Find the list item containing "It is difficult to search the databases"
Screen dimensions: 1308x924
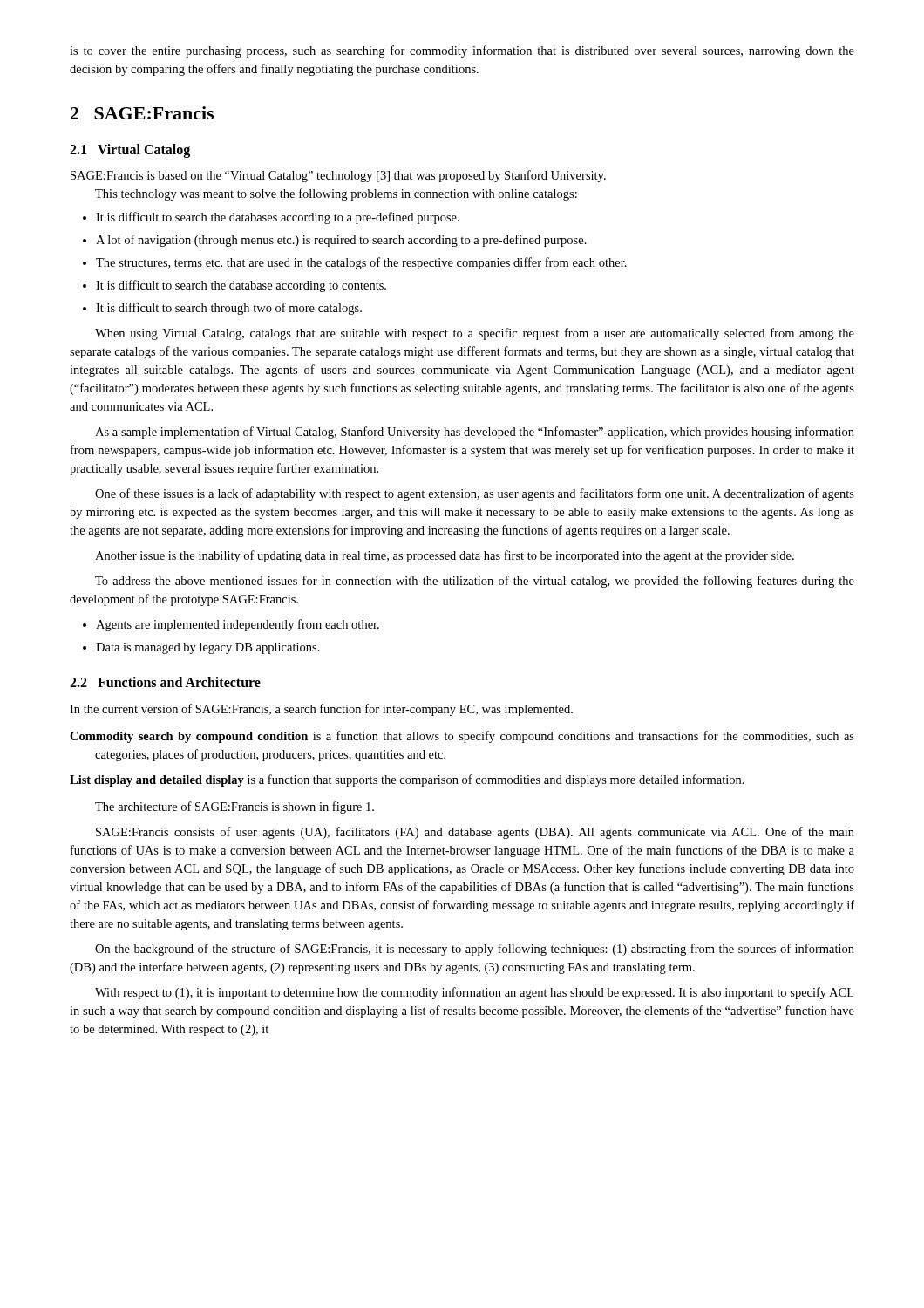[x=462, y=218]
